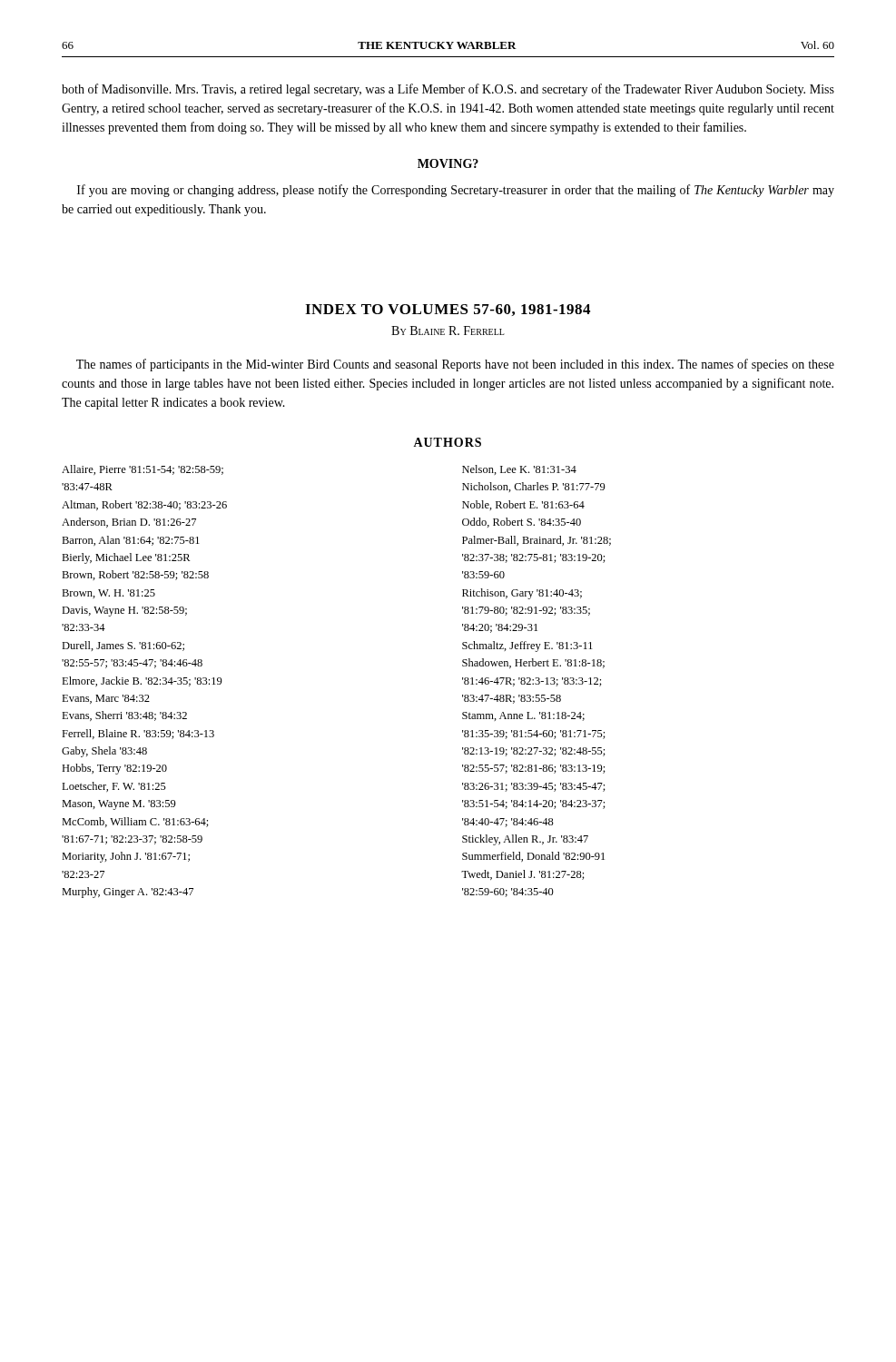Find the text block that says "The names of participants in"
This screenshot has width=896, height=1362.
coord(448,384)
